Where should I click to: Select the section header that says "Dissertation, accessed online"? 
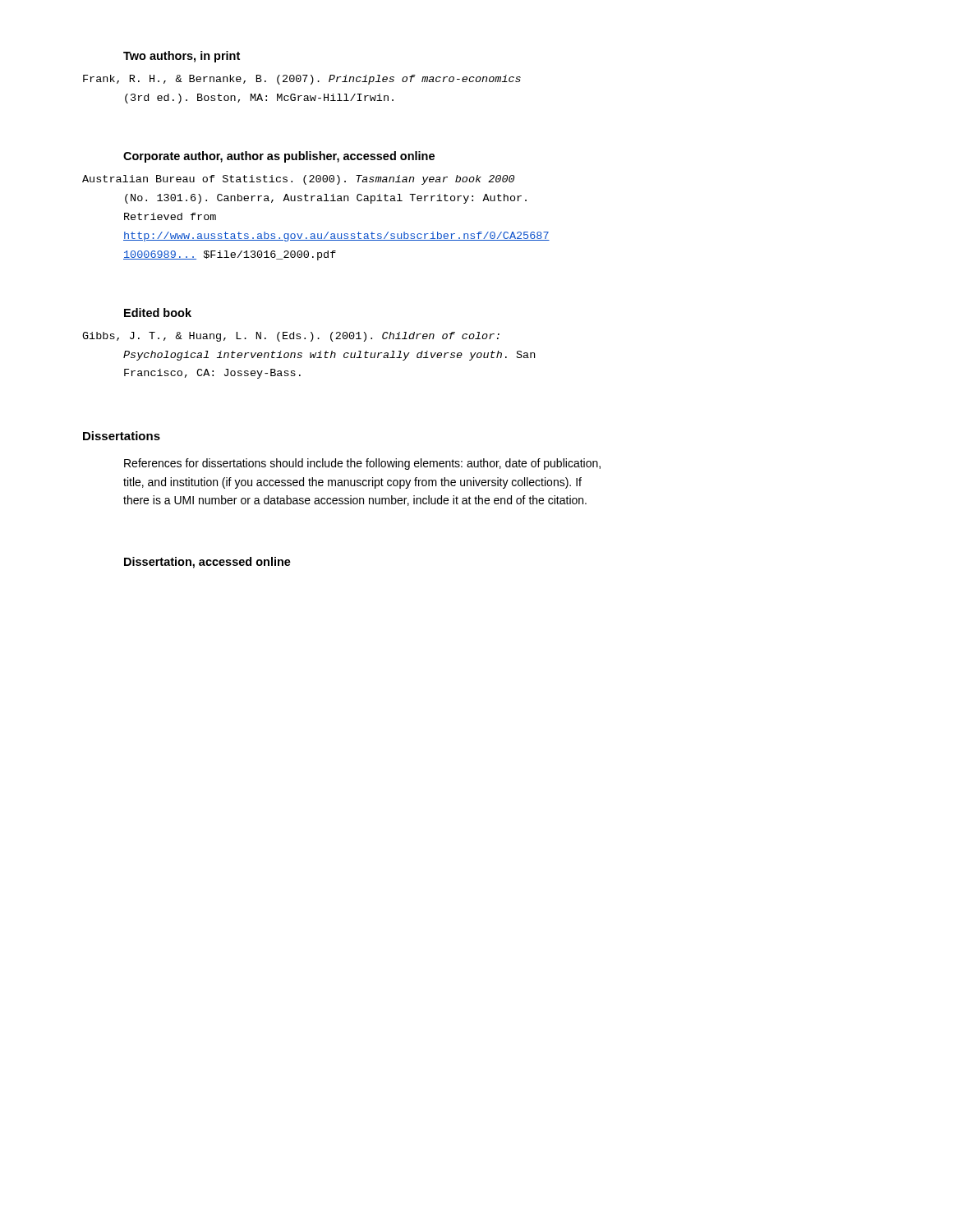click(207, 561)
